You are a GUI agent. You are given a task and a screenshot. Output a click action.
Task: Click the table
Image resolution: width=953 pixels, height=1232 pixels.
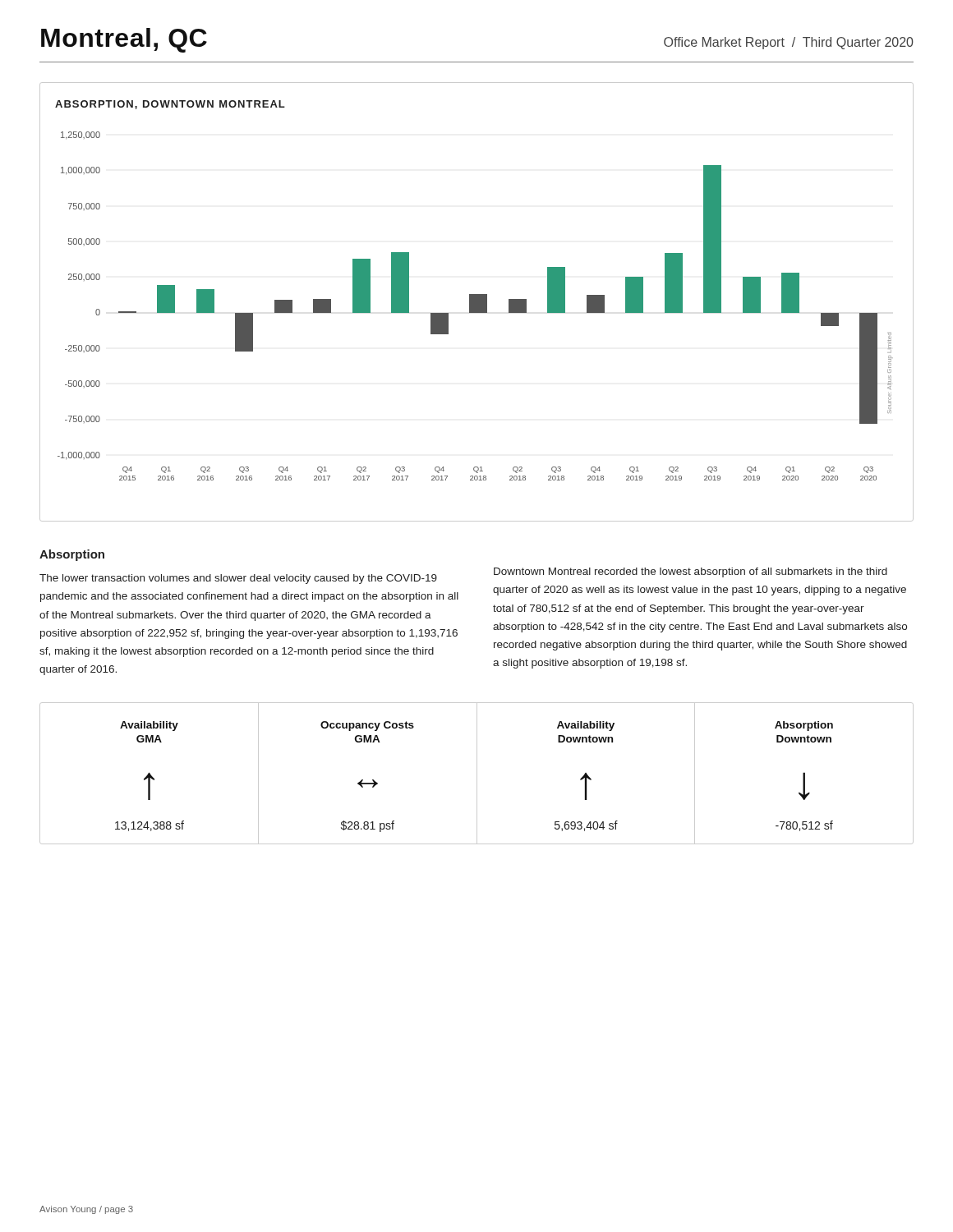tap(476, 773)
